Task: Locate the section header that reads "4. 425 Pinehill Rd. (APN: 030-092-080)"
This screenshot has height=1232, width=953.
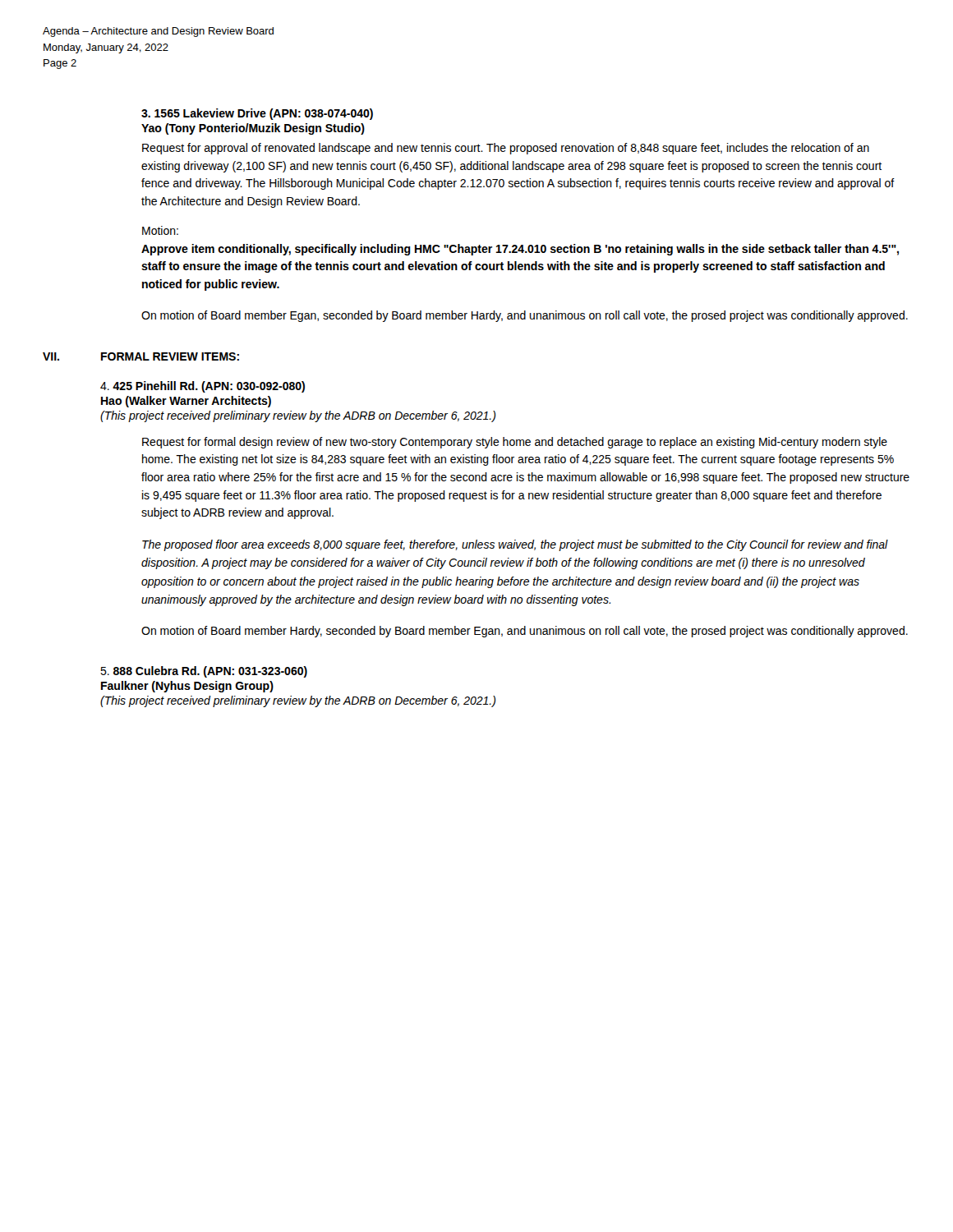Action: click(x=203, y=386)
